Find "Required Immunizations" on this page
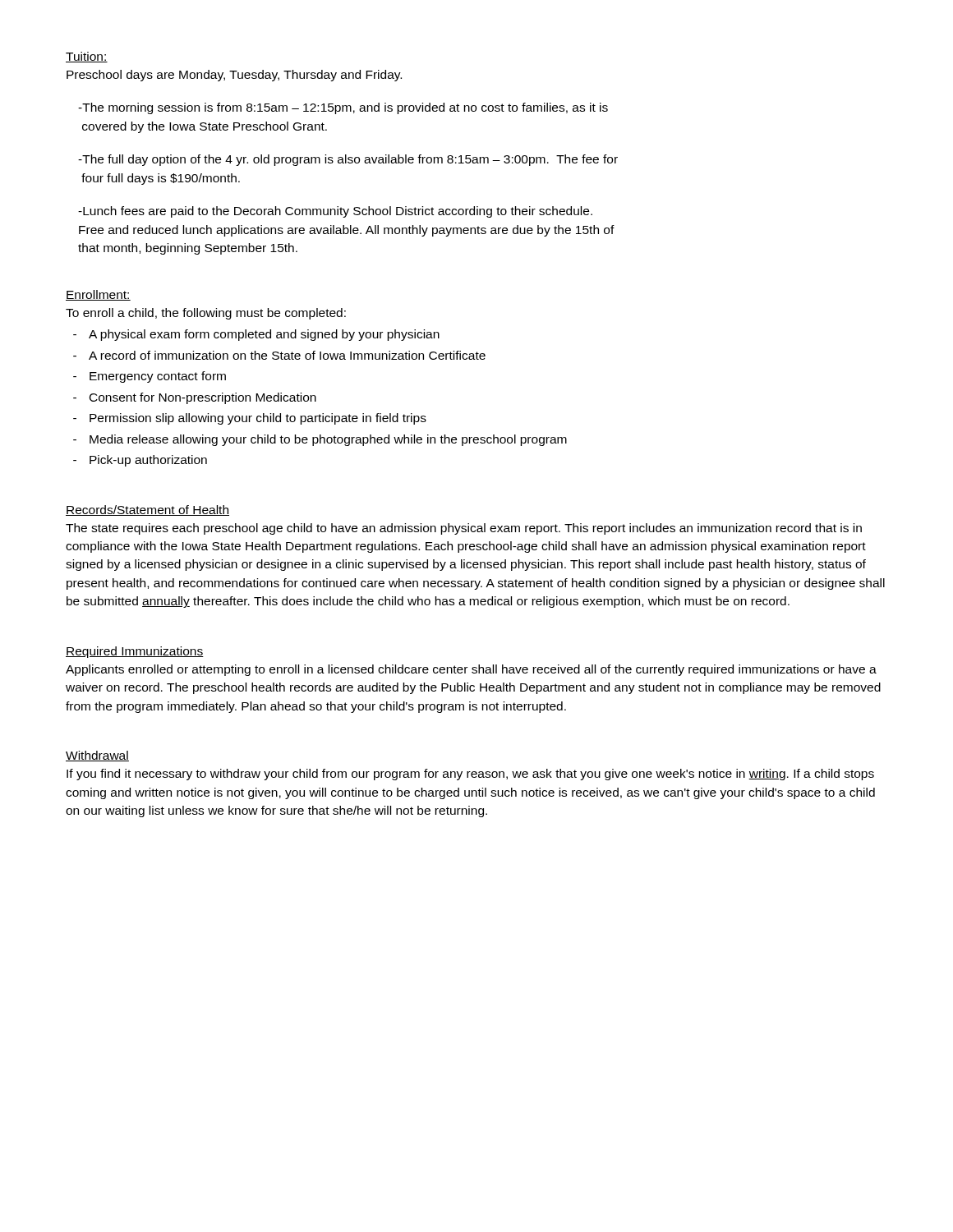Image resolution: width=953 pixels, height=1232 pixels. click(134, 651)
